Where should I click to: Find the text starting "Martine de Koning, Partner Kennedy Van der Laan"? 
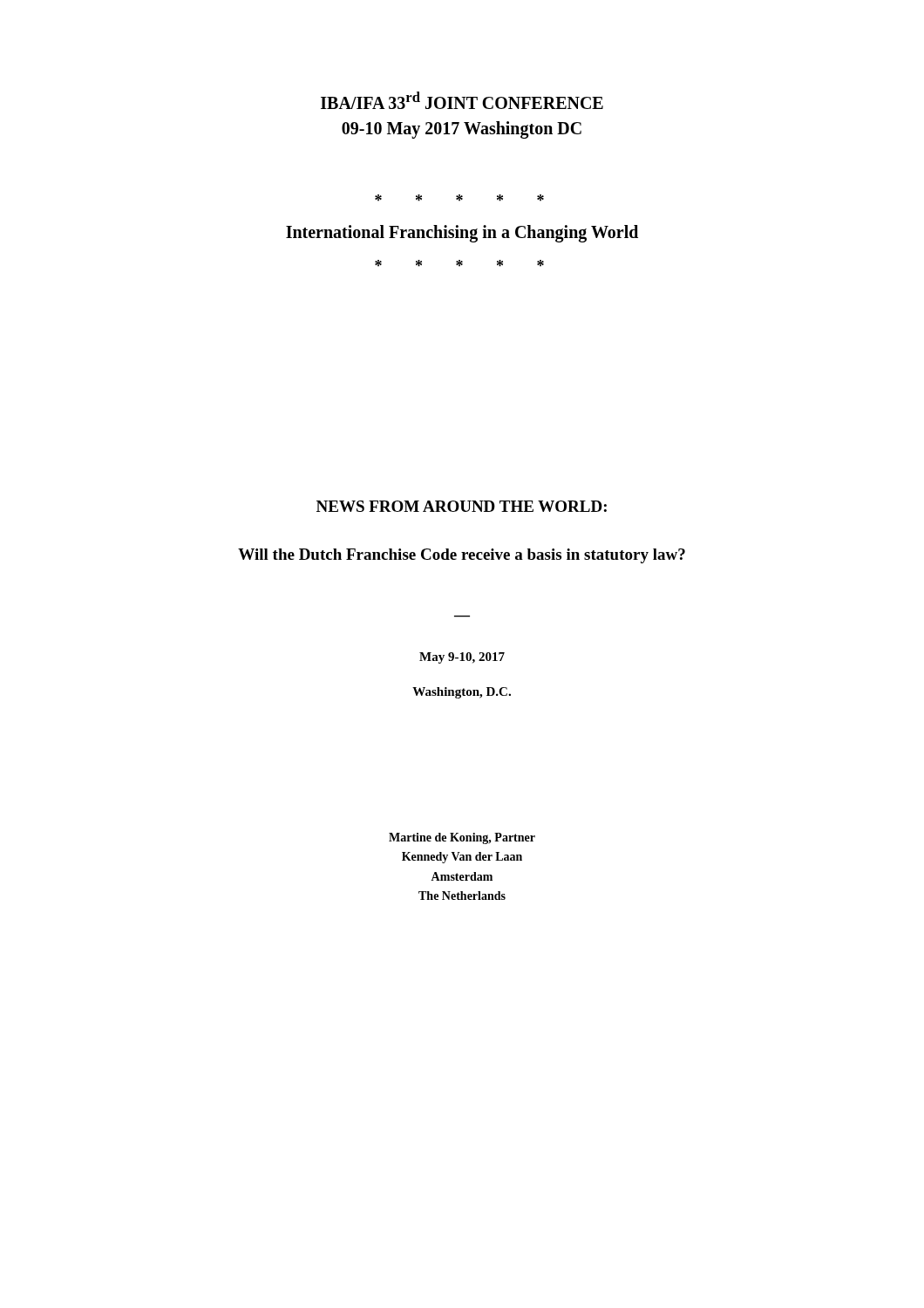[x=462, y=867]
